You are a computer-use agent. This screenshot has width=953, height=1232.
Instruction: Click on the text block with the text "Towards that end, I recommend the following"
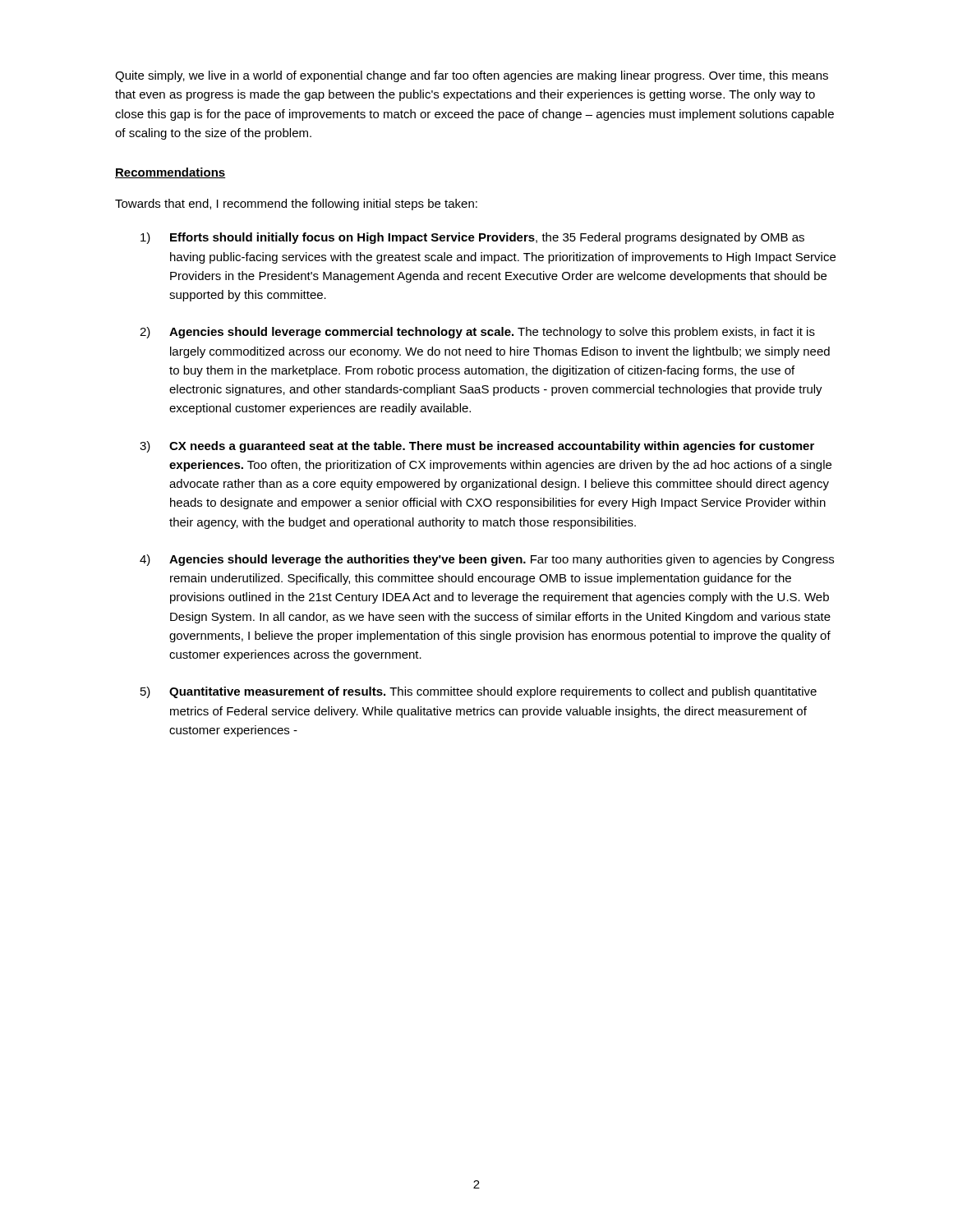[x=297, y=203]
